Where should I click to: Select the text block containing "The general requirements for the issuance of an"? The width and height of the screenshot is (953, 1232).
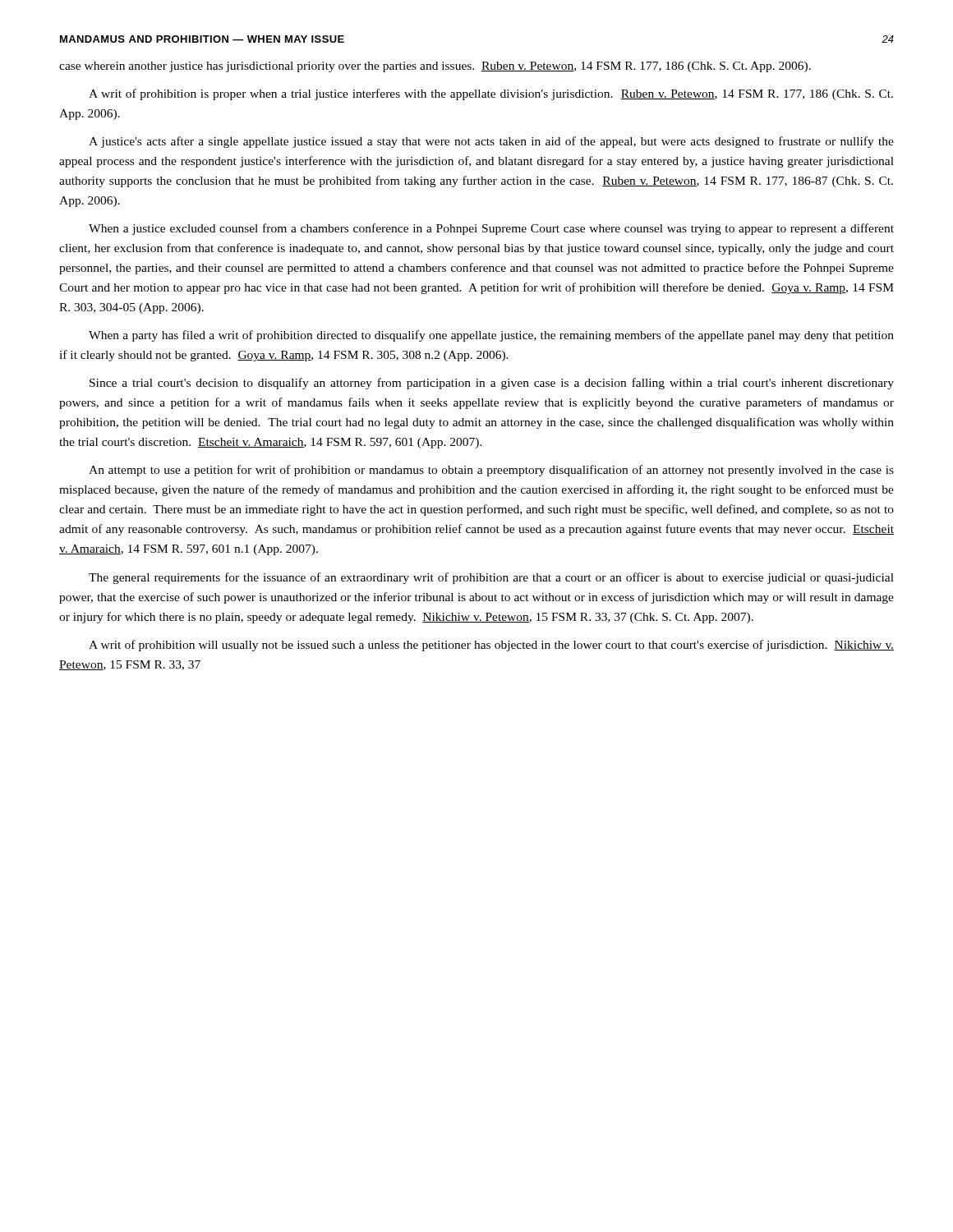pyautogui.click(x=476, y=596)
